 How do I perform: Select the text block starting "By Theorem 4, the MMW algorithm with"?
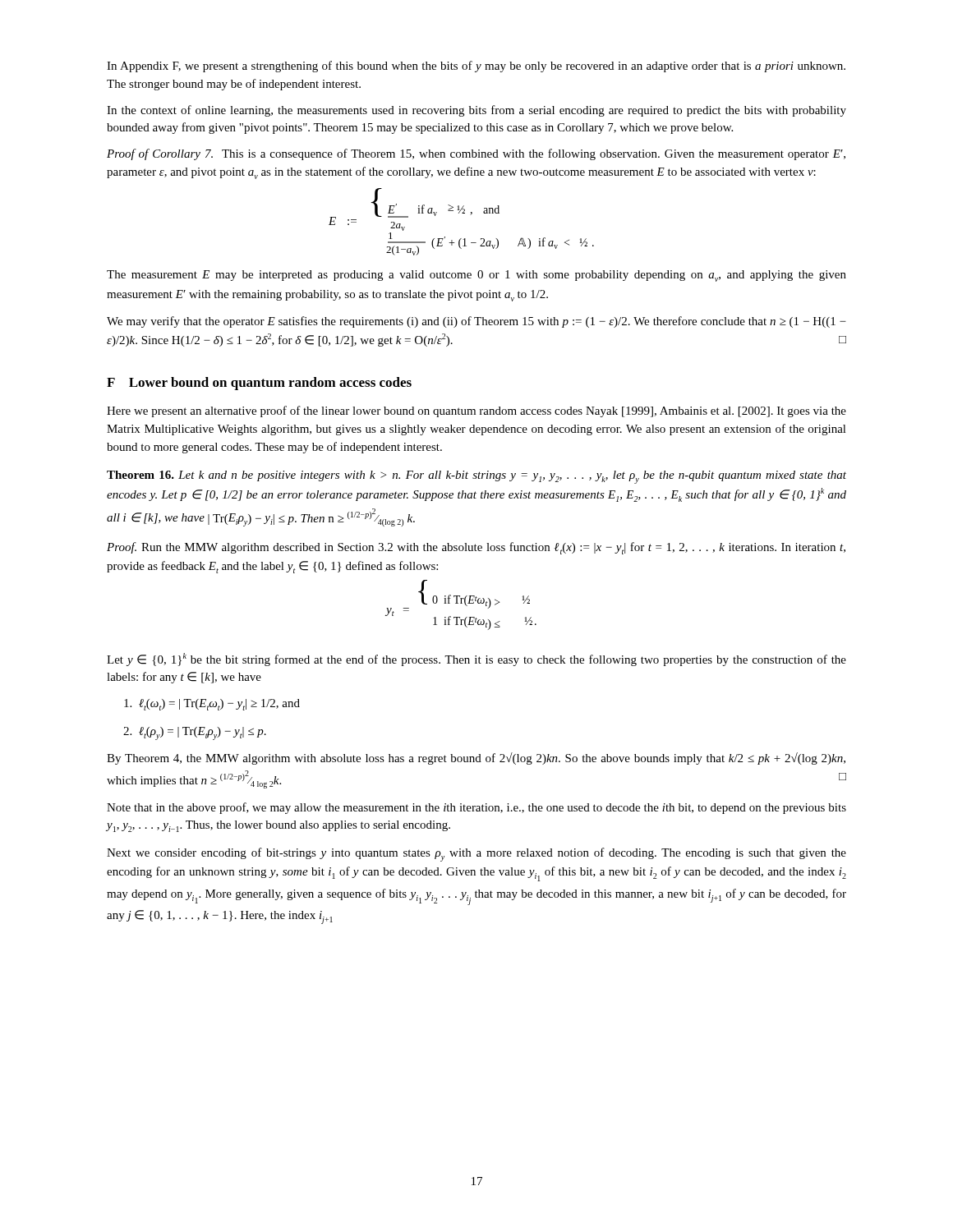point(476,770)
